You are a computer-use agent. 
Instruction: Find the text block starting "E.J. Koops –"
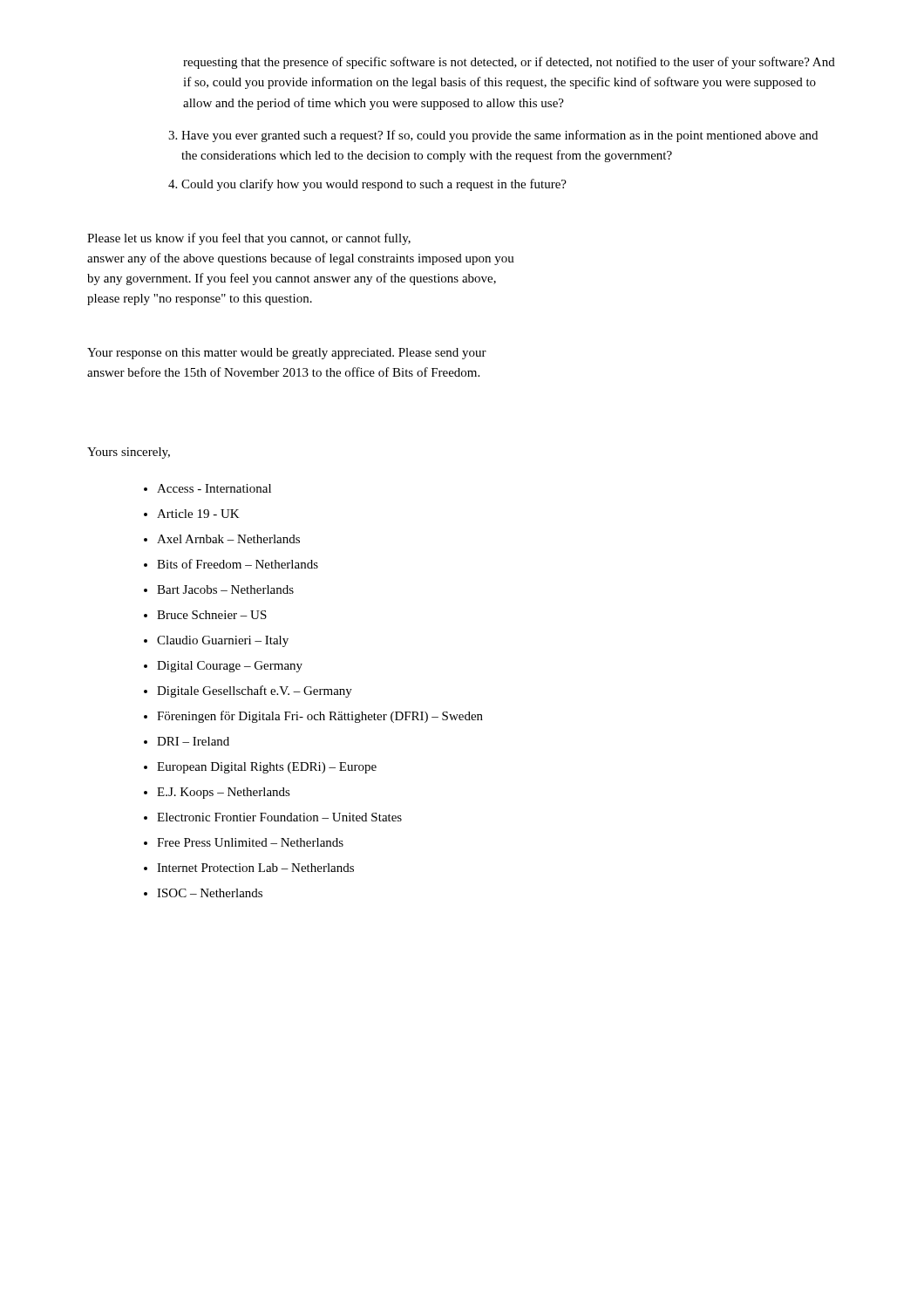[224, 792]
